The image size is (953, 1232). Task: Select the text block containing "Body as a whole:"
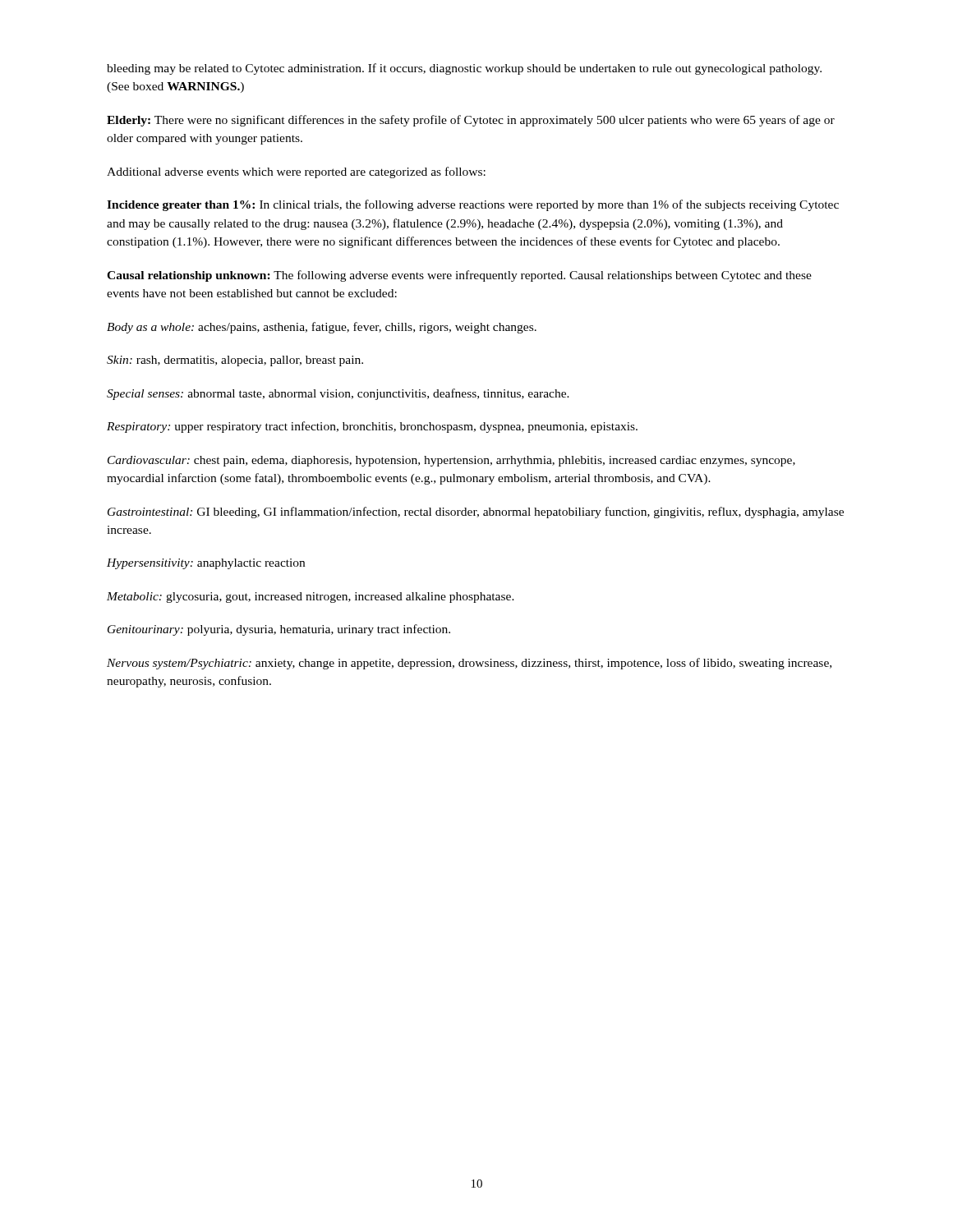click(x=476, y=327)
